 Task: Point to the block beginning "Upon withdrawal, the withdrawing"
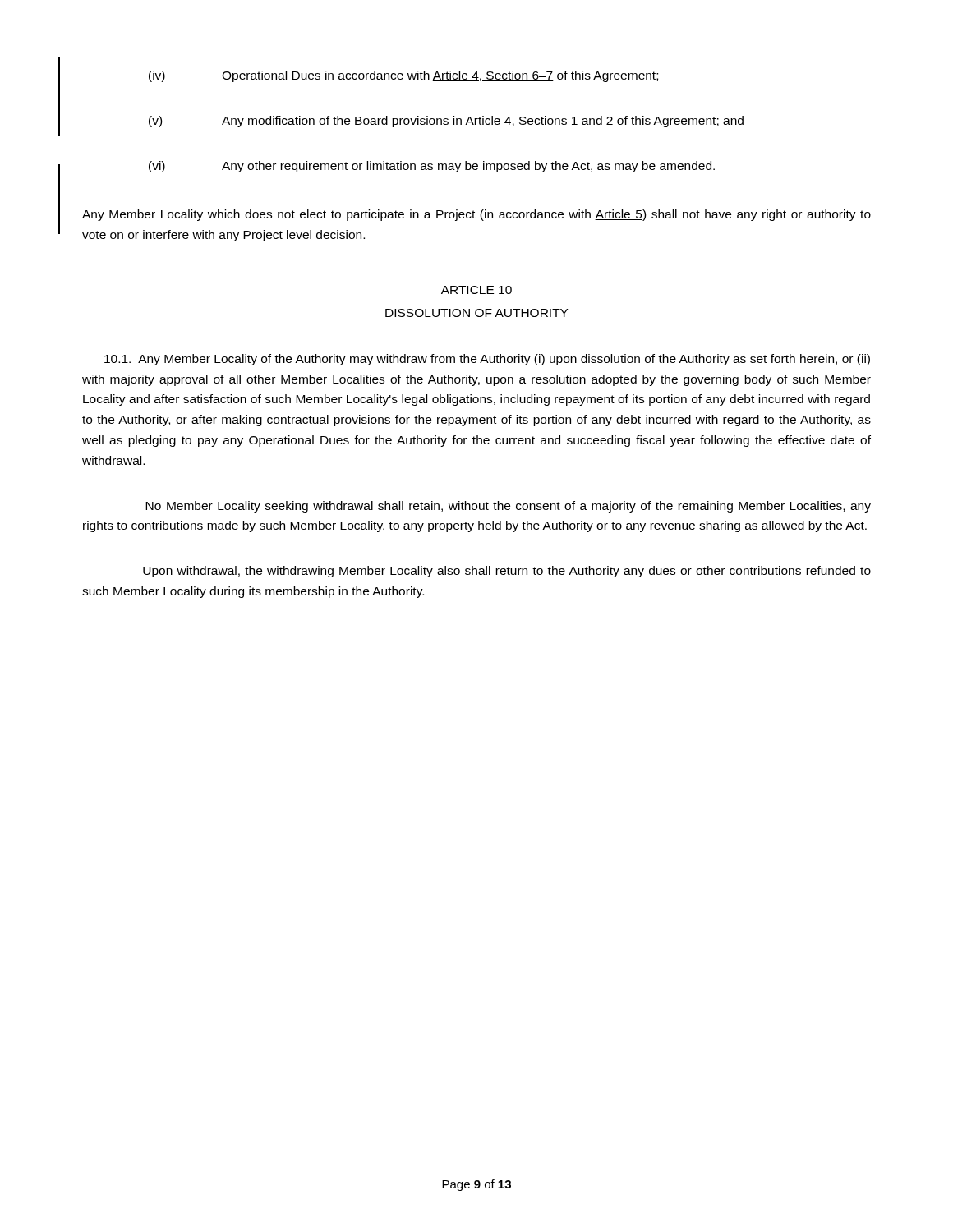476,581
